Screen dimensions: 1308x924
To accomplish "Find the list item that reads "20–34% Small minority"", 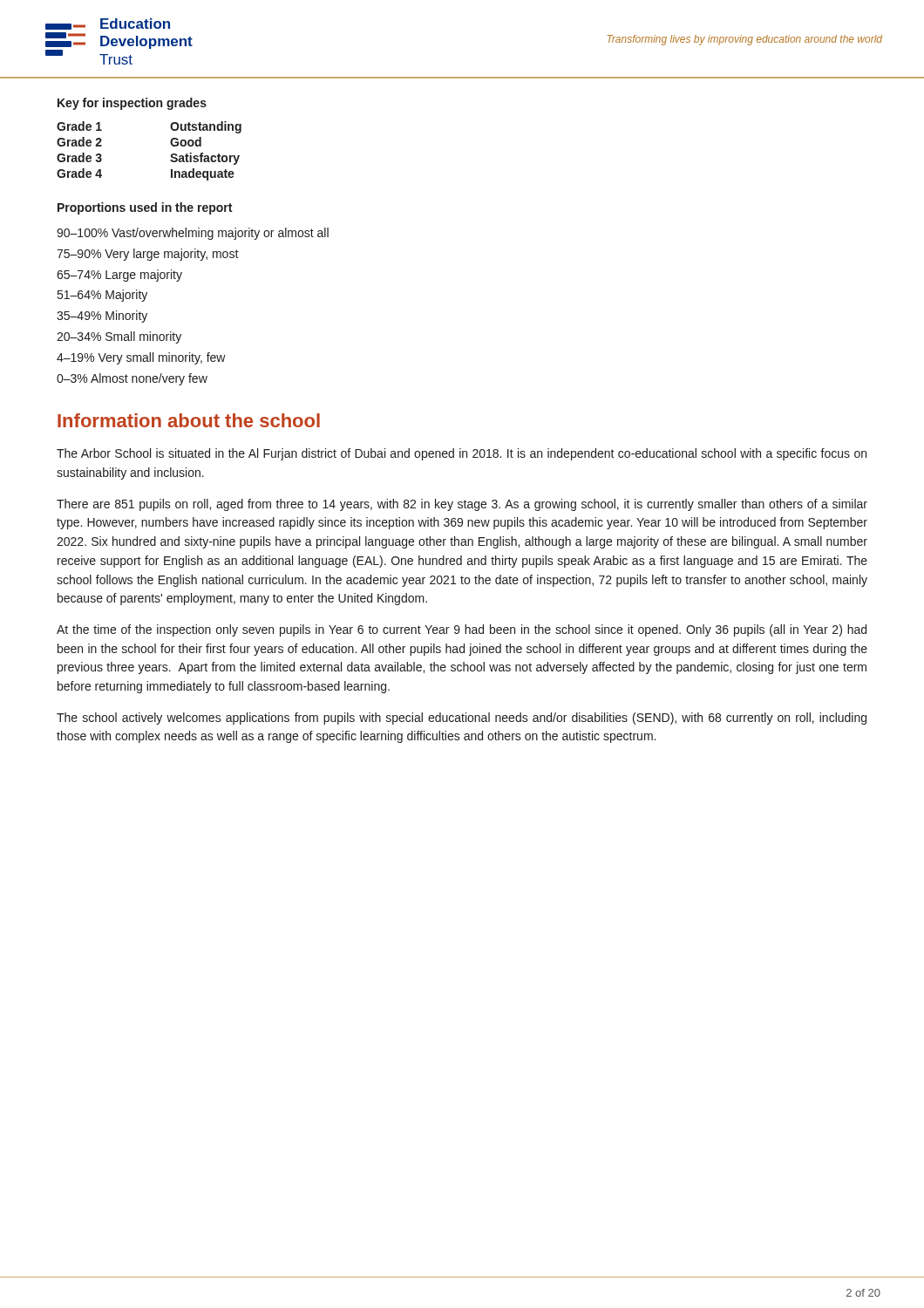I will pos(119,337).
